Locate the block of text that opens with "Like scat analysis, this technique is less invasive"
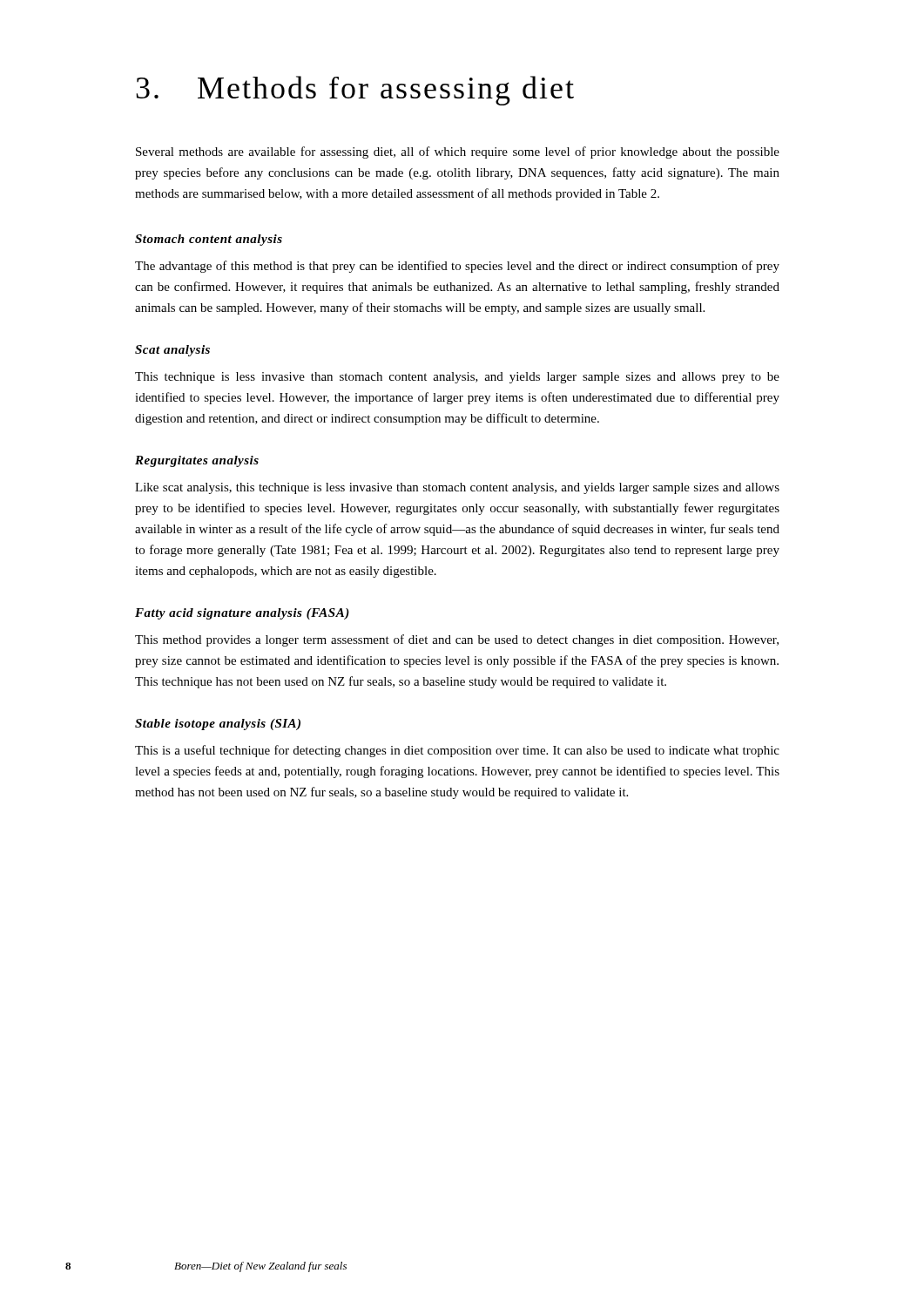The height and width of the screenshot is (1307, 924). click(457, 529)
